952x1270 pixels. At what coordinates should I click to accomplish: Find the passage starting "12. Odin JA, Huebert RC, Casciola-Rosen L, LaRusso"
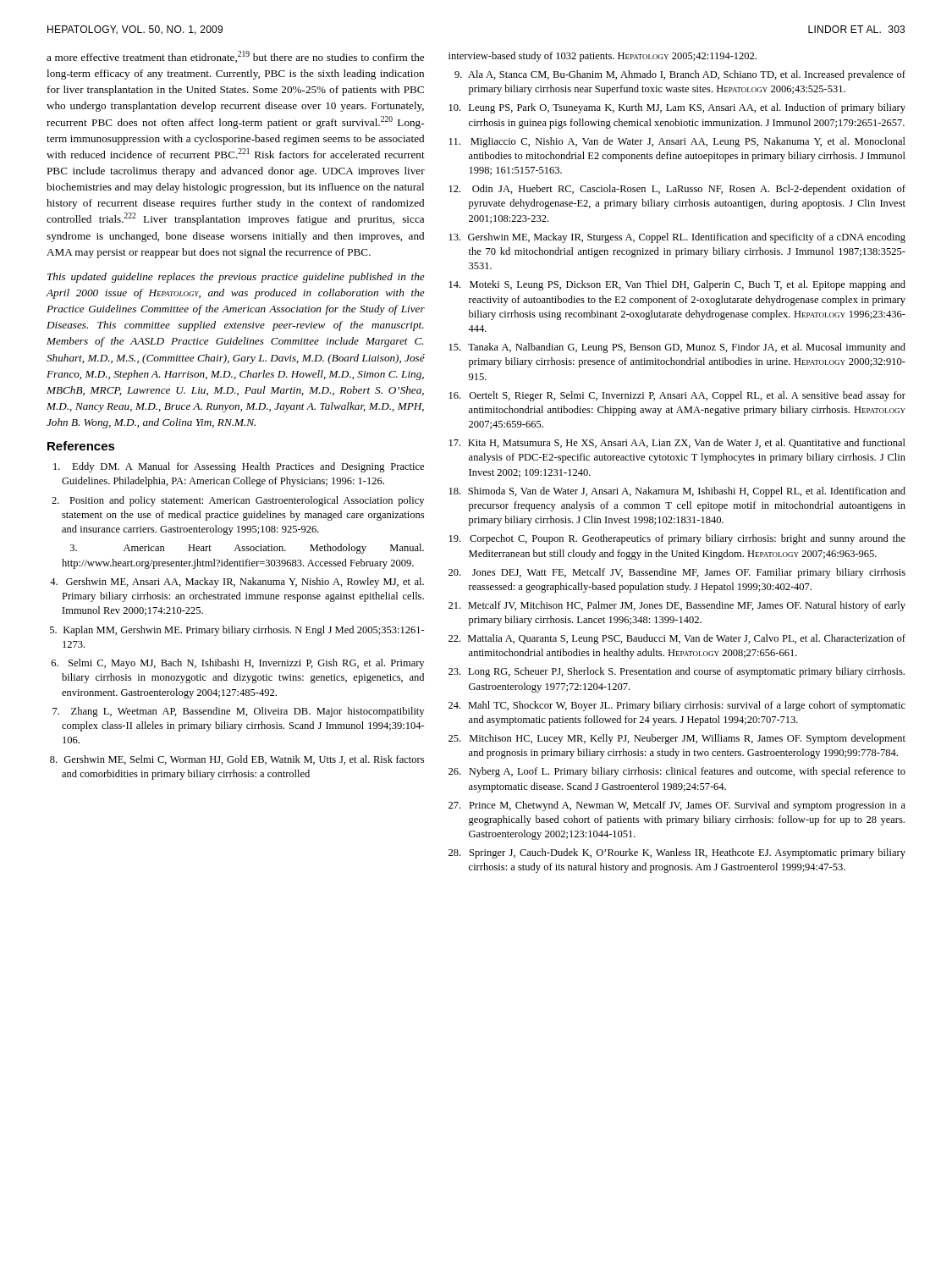tap(677, 204)
